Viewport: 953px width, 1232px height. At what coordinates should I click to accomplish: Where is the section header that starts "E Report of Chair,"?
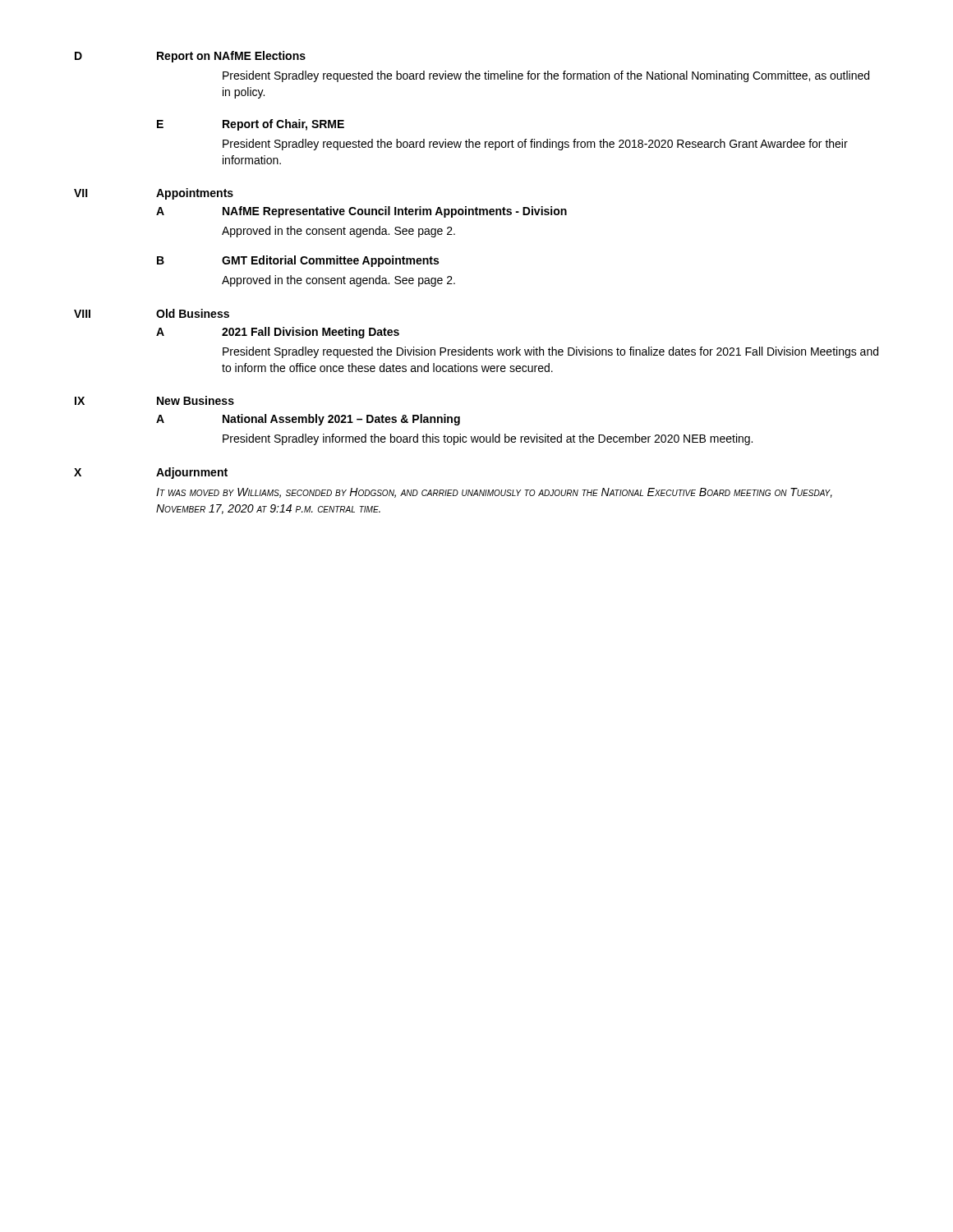click(251, 125)
